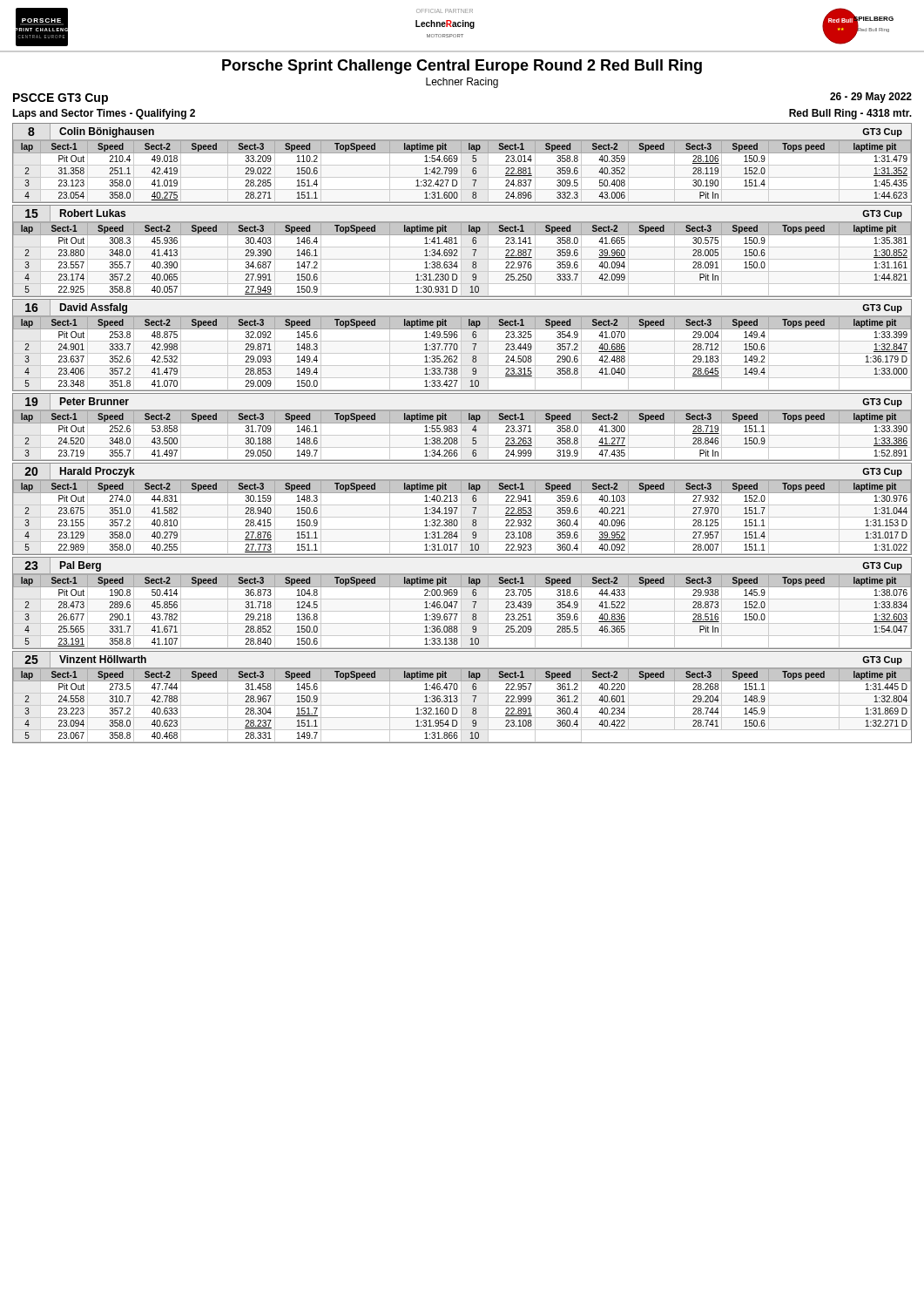This screenshot has height=1307, width=924.
Task: Click on the table containing "1:31.153 D"
Action: click(462, 509)
